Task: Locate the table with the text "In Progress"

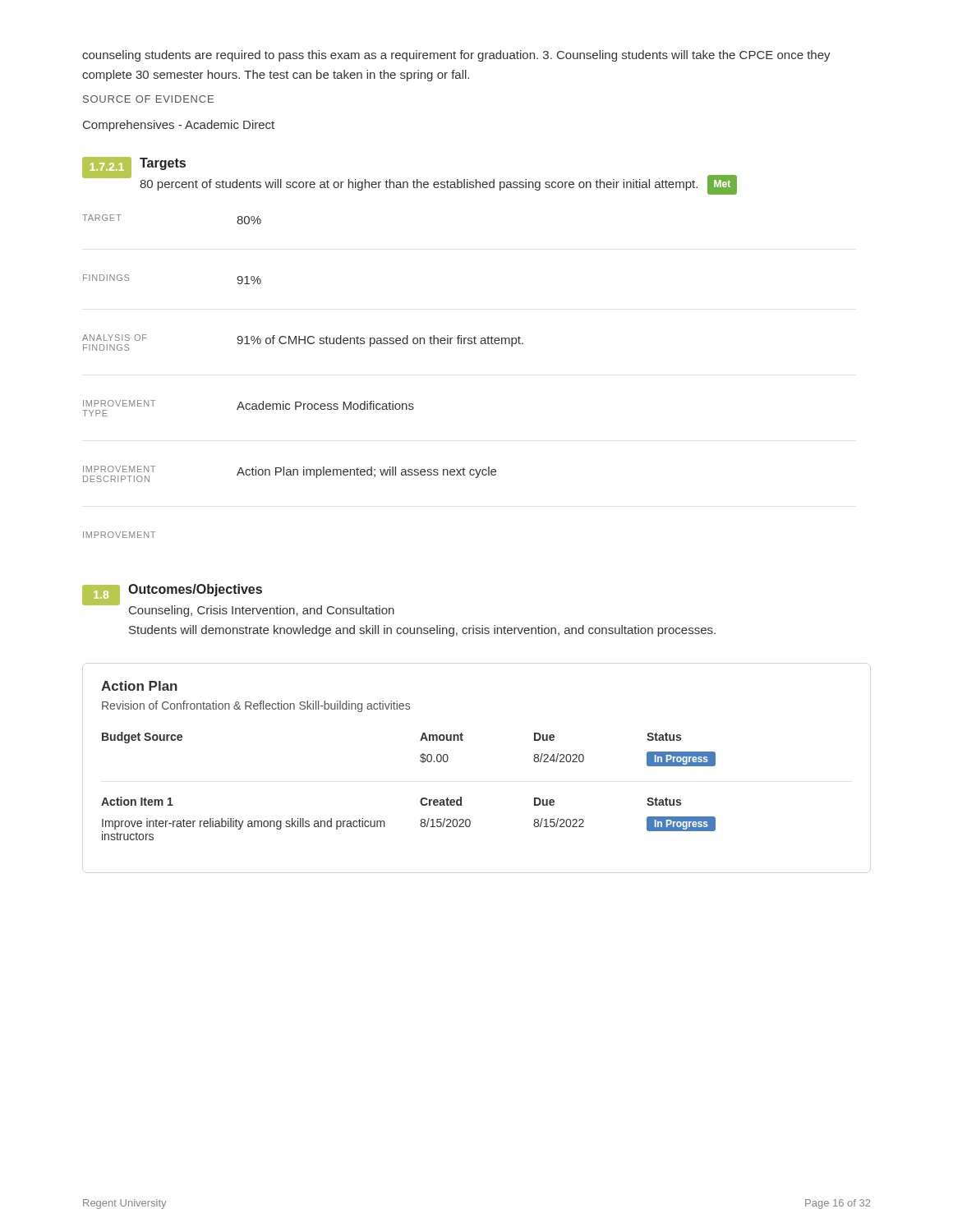Action: (x=476, y=768)
